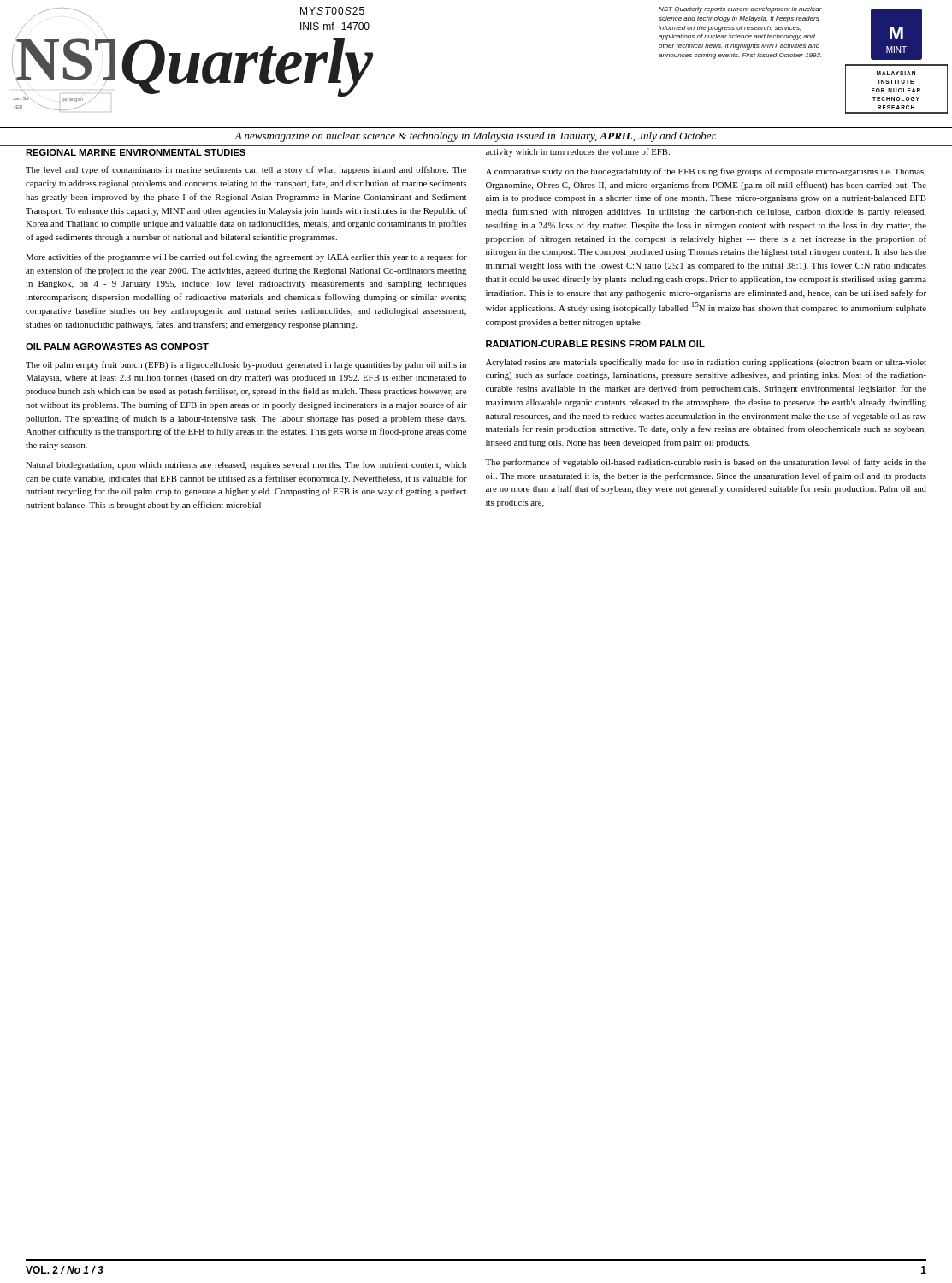Screen dimensions: 1283x952
Task: Click on the text starting "activity which in"
Action: (x=578, y=151)
